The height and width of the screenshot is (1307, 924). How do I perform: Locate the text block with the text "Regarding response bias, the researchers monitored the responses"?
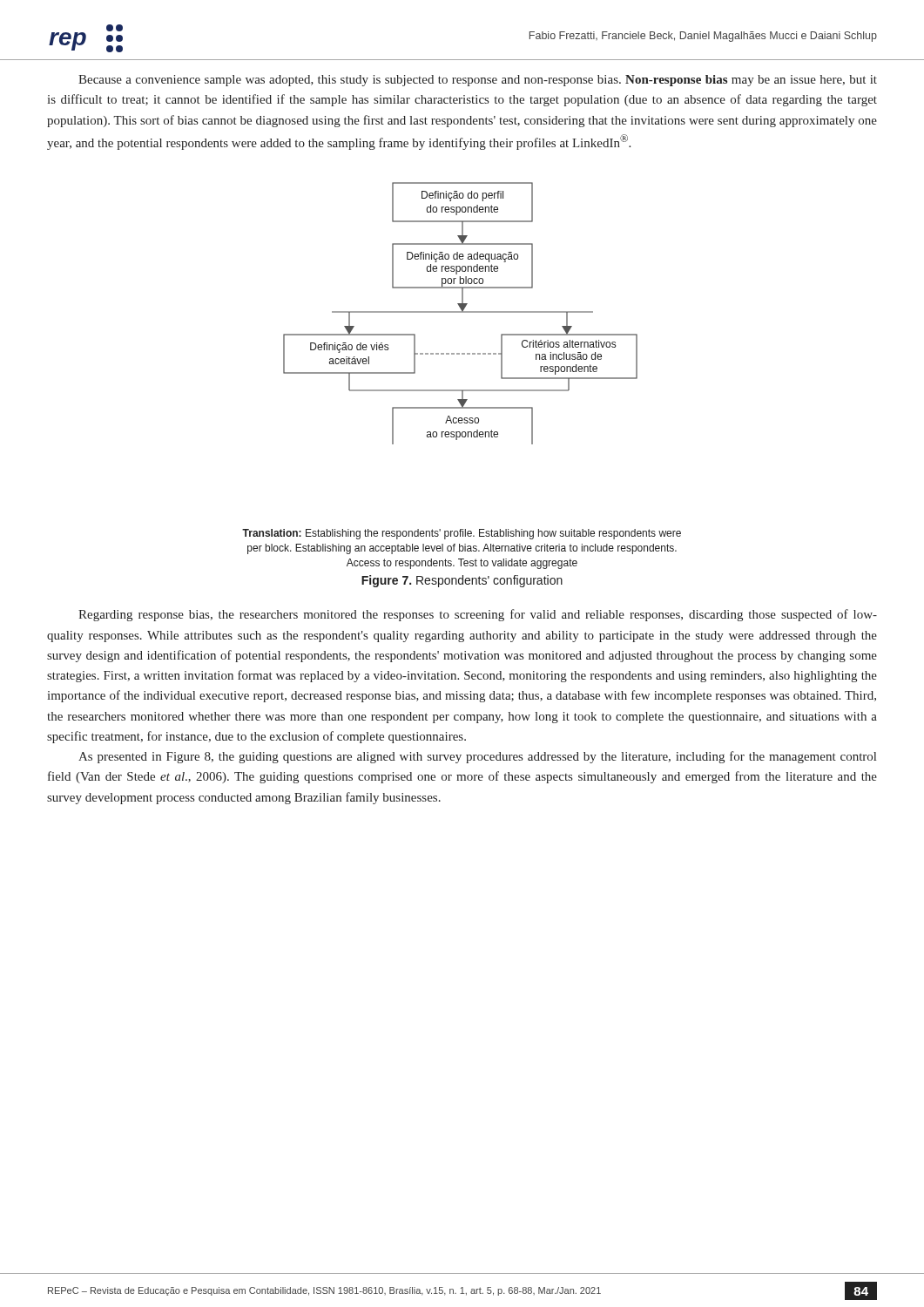[x=462, y=675]
